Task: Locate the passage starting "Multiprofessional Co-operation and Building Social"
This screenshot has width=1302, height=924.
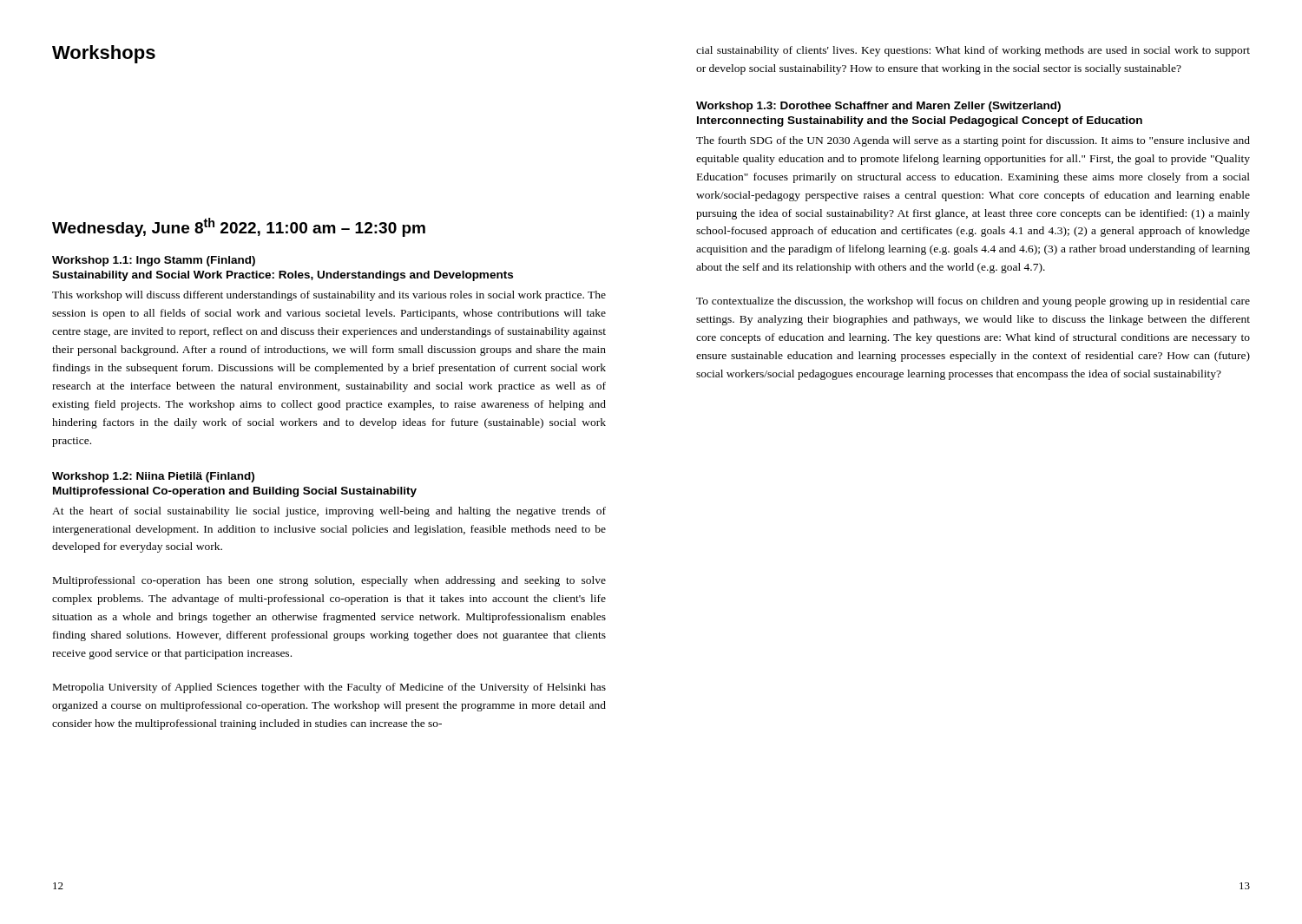Action: (x=234, y=490)
